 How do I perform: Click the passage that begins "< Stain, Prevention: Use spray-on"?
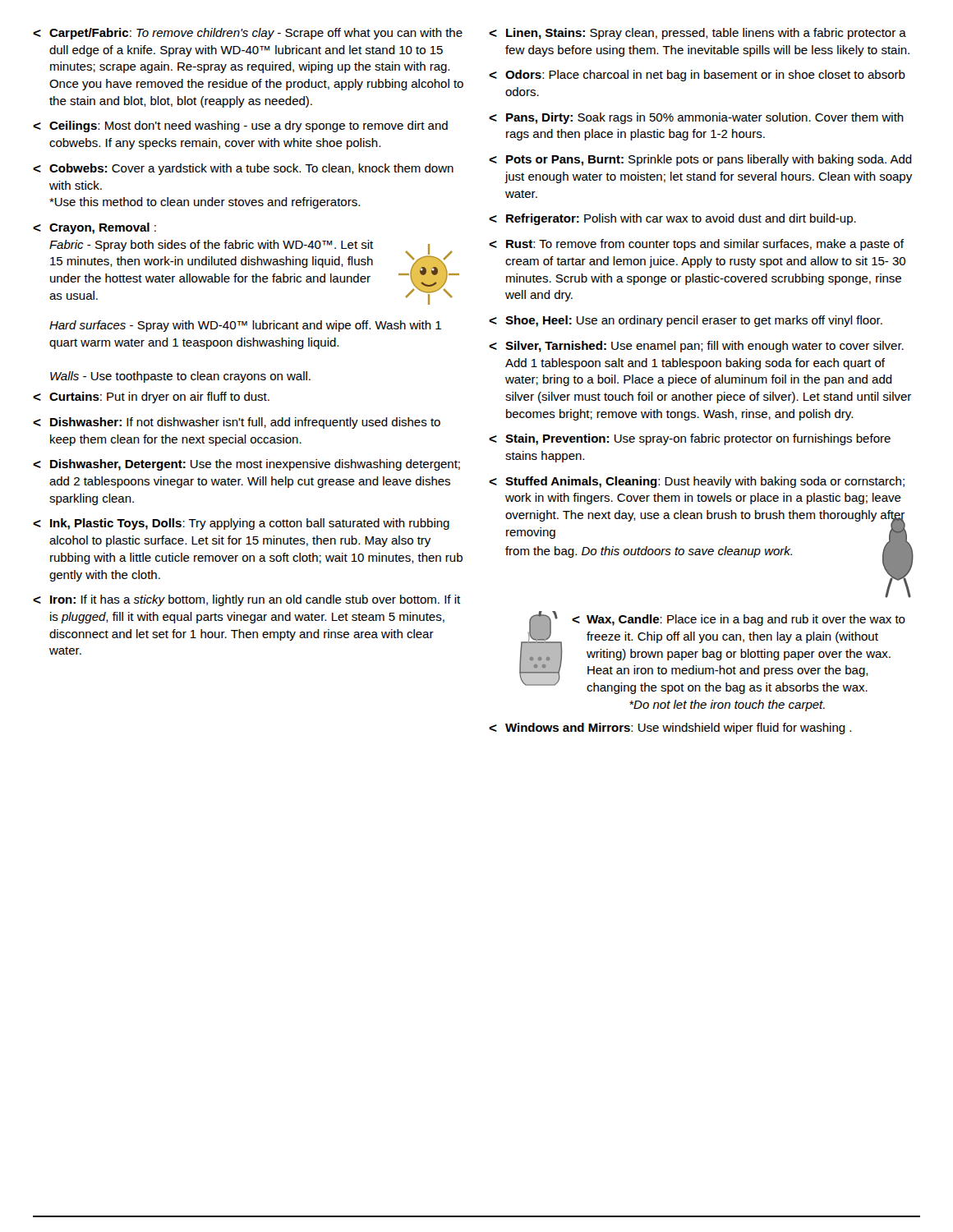[x=704, y=448]
